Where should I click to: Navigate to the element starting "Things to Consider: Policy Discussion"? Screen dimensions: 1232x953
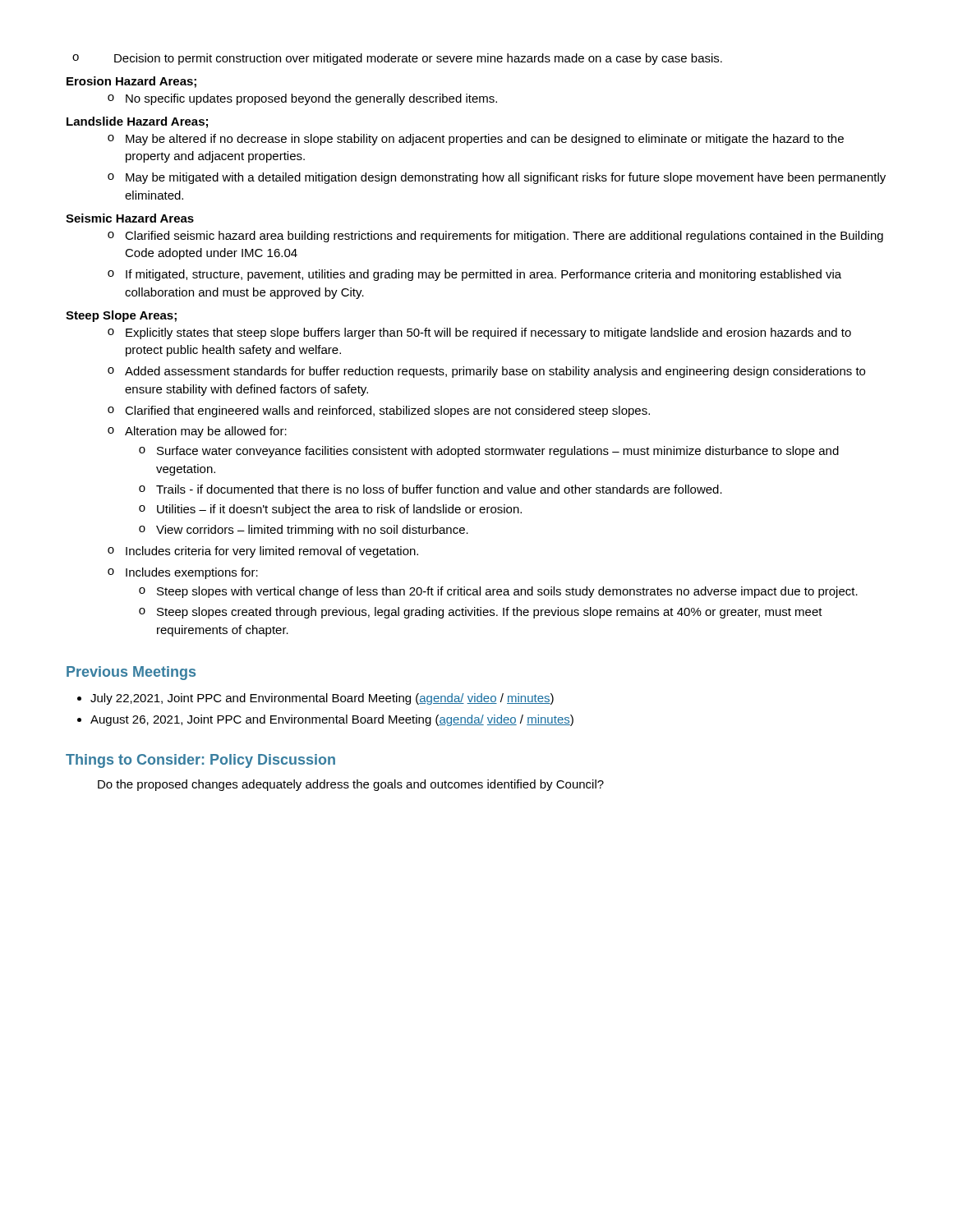pyautogui.click(x=201, y=760)
